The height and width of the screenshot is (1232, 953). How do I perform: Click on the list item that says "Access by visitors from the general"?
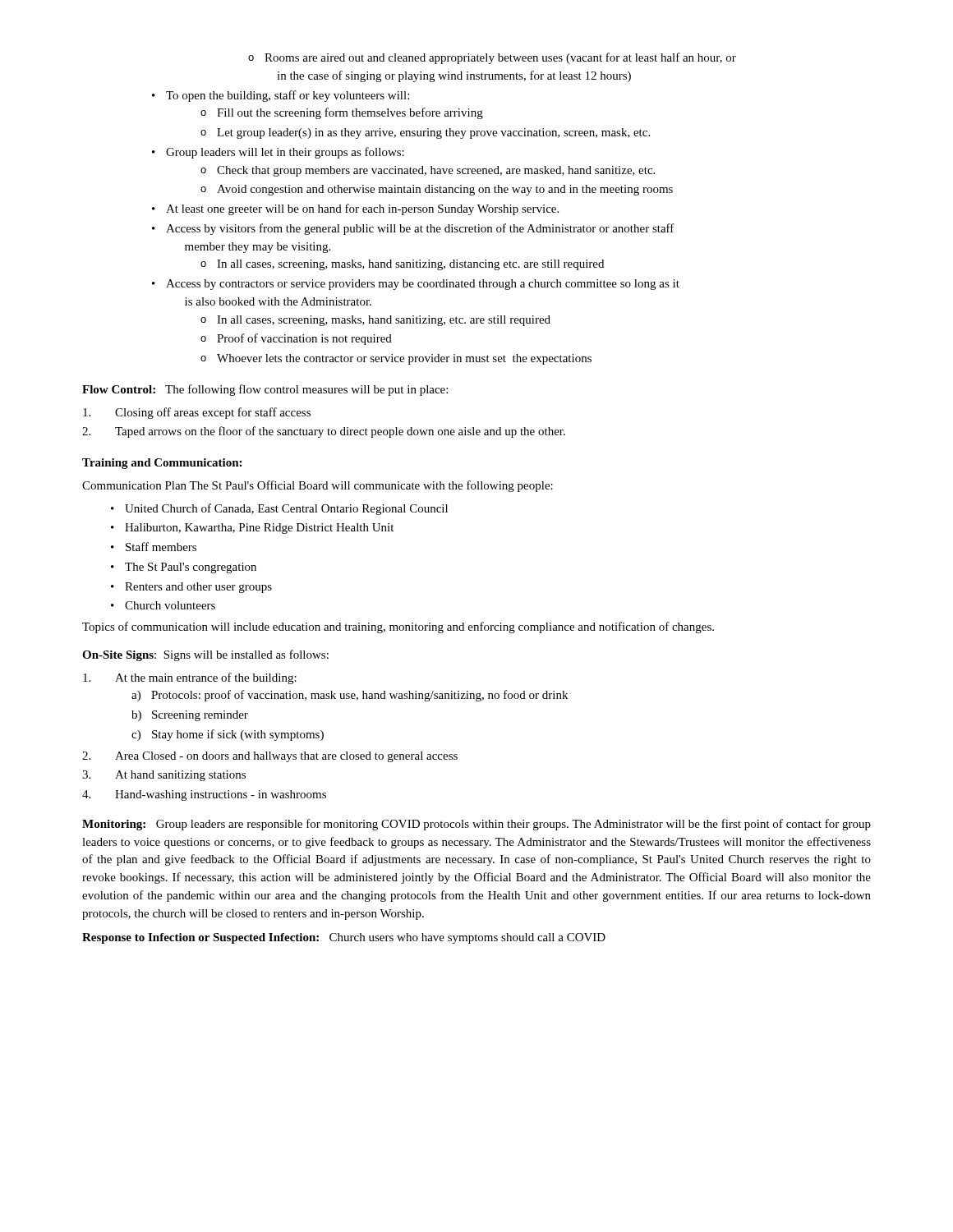pyautogui.click(x=413, y=229)
